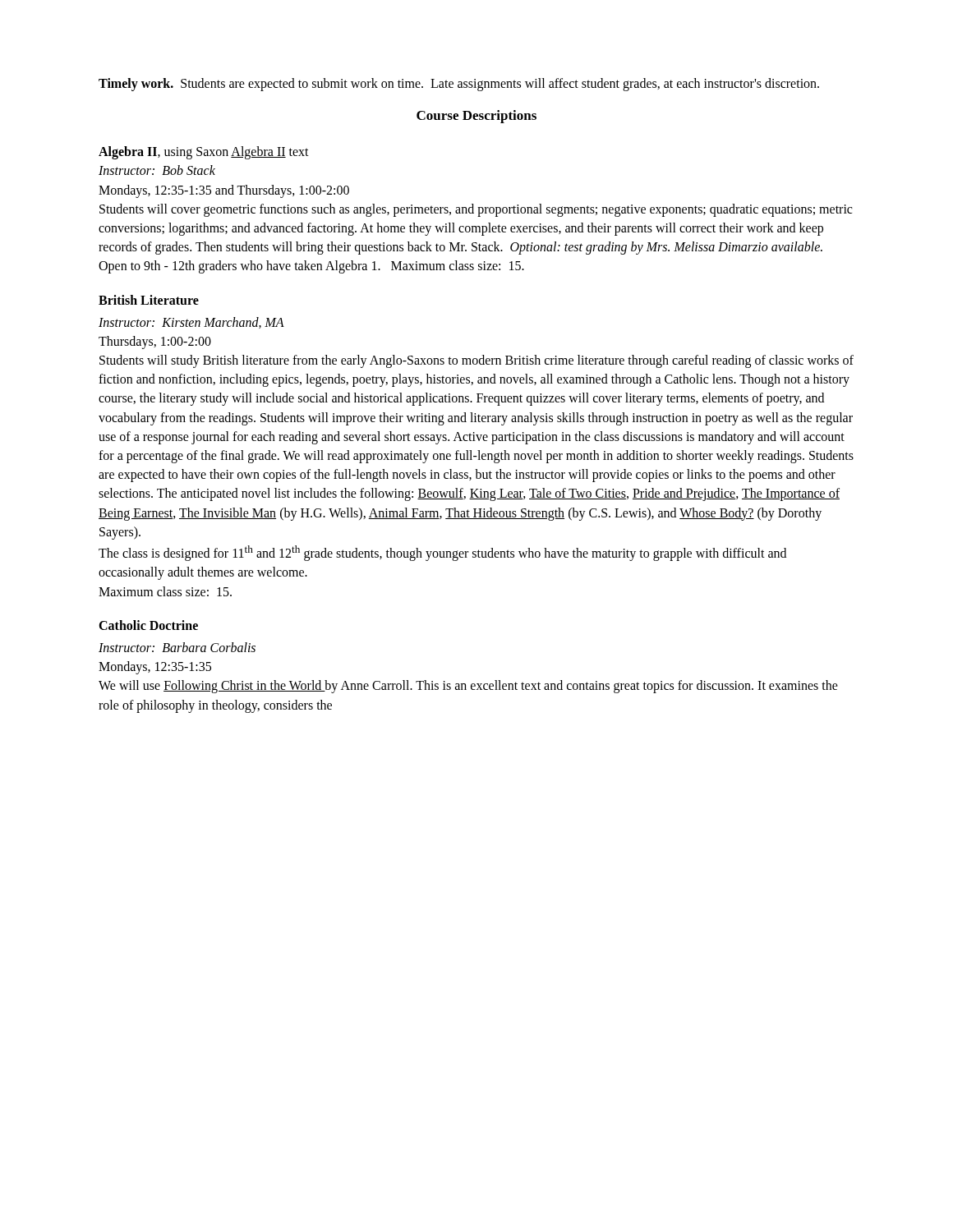953x1232 pixels.
Task: Find the text block that says "Timely work. Students are expected"
Action: pyautogui.click(x=459, y=83)
